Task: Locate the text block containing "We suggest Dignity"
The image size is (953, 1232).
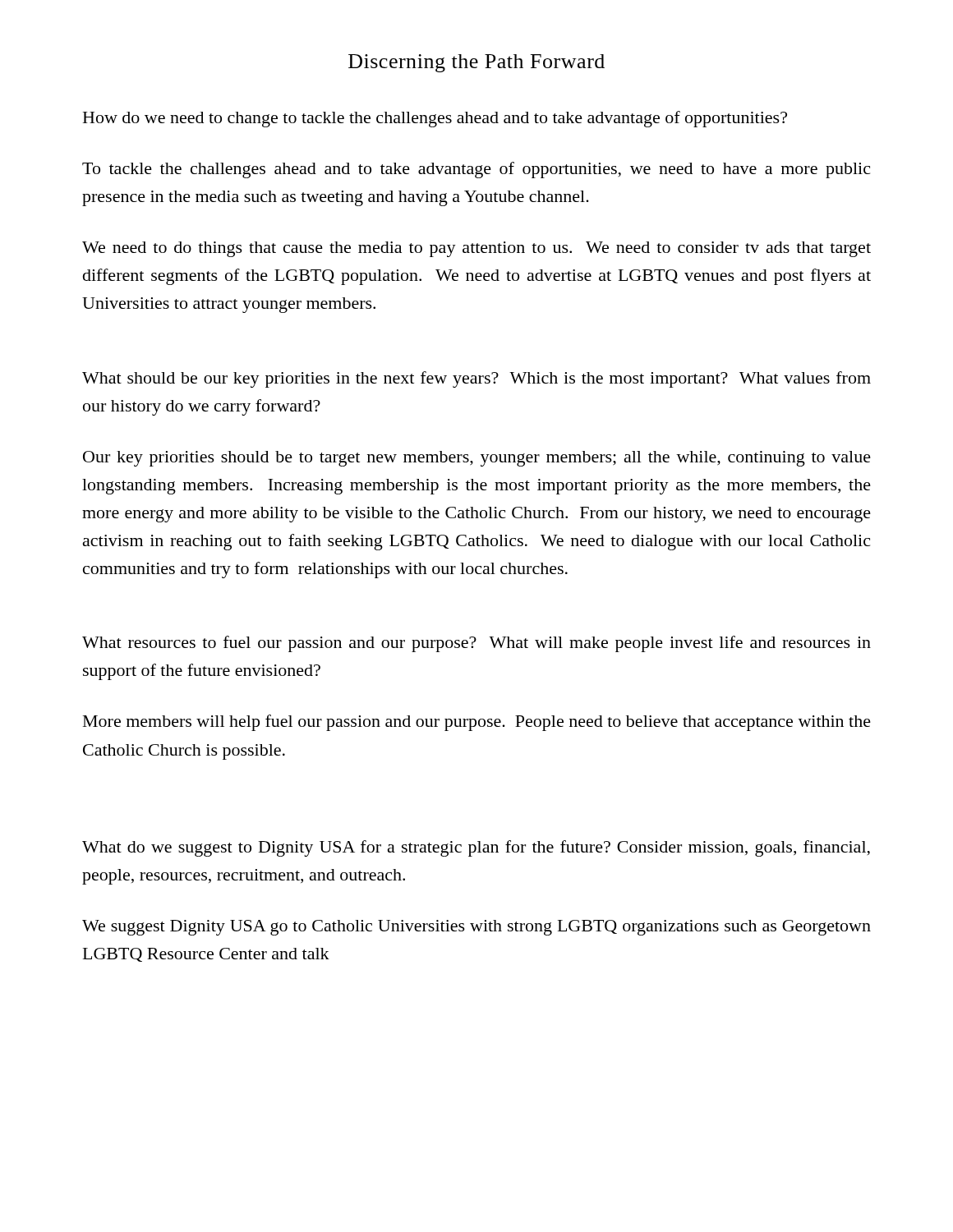Action: tap(476, 940)
